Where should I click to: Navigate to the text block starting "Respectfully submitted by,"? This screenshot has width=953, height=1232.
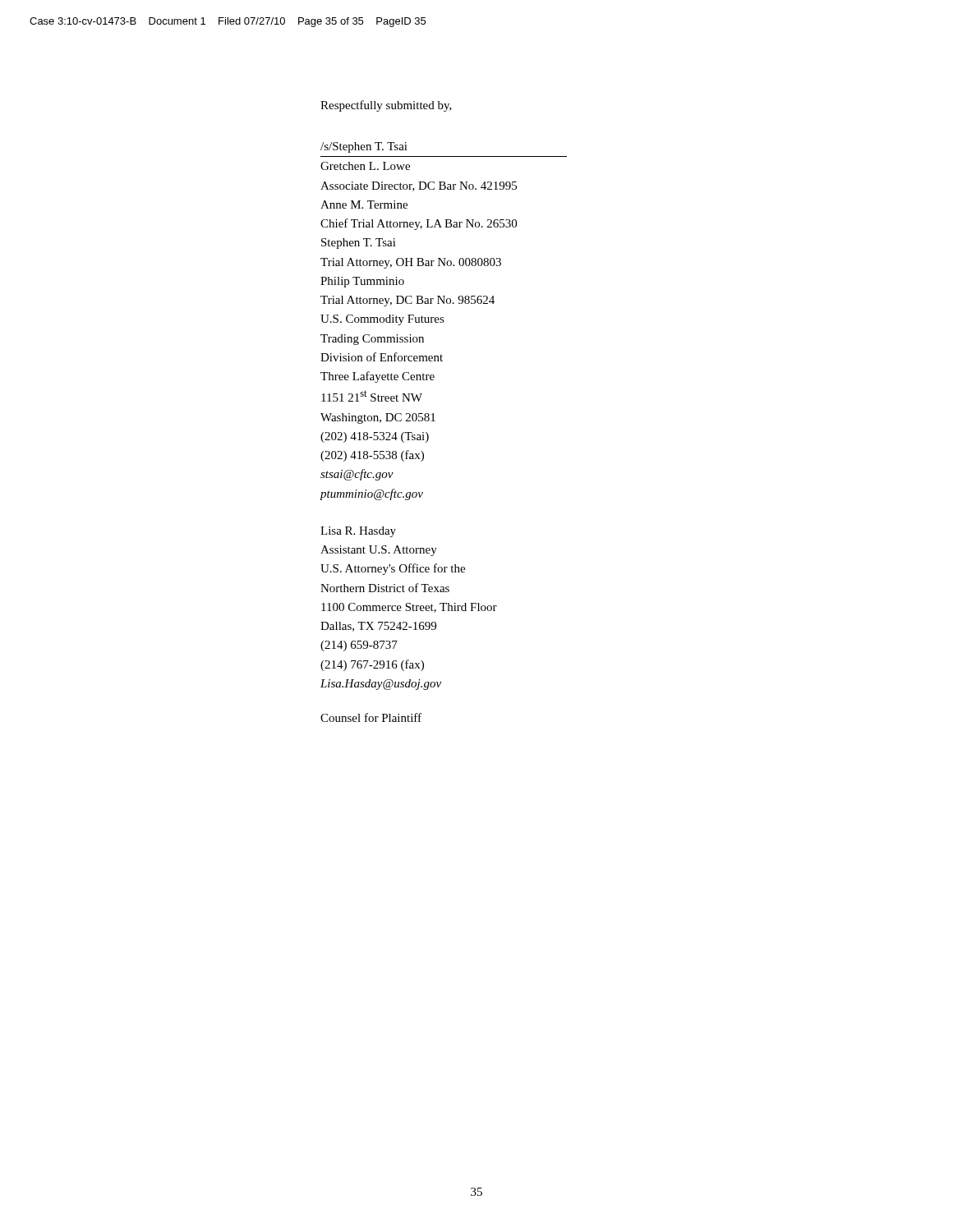pyautogui.click(x=386, y=105)
